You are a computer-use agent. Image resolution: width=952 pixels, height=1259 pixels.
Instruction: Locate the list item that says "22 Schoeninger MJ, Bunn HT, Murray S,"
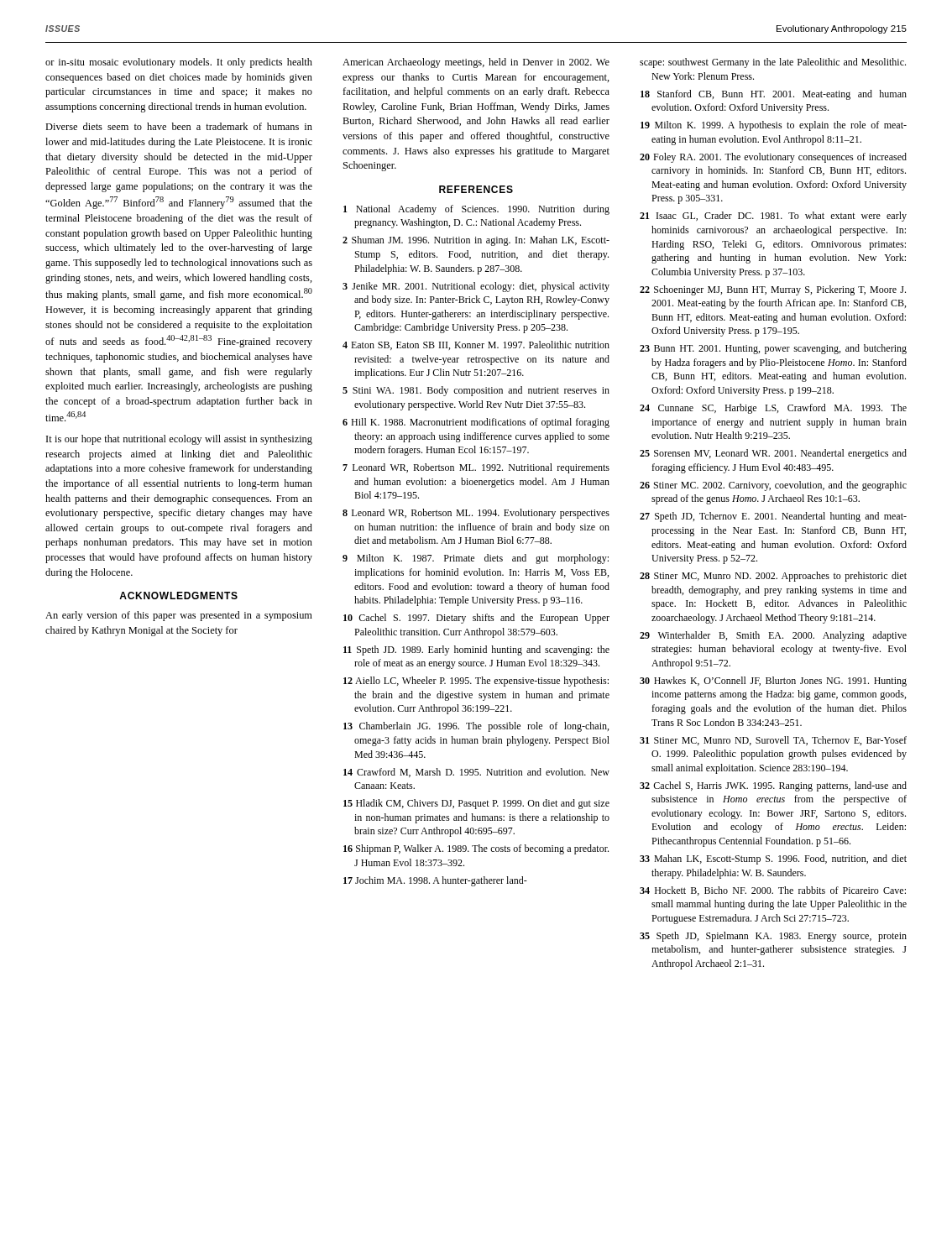tap(773, 310)
